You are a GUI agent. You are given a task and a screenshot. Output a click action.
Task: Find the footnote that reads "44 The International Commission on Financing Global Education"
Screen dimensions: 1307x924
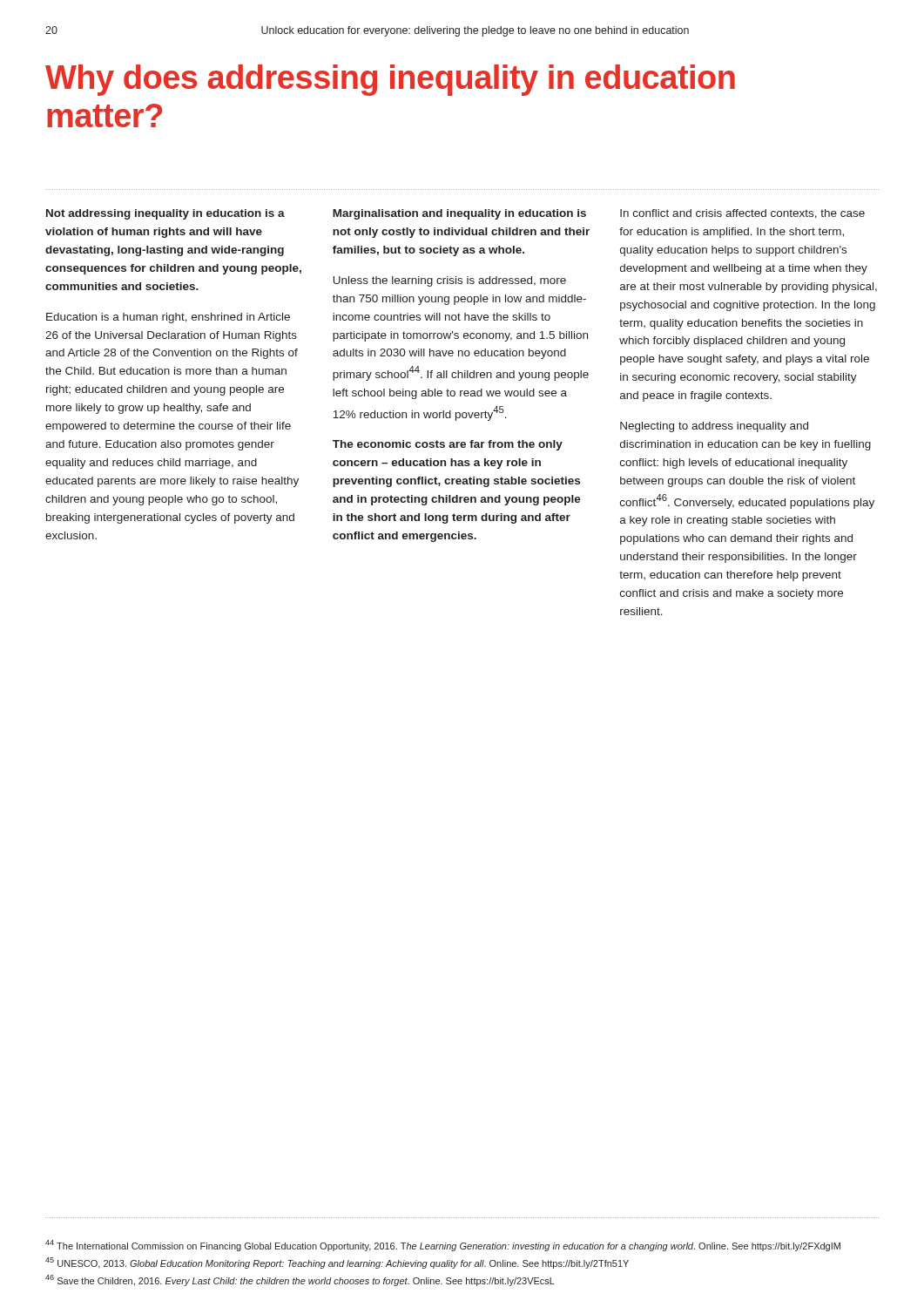[x=462, y=1245]
